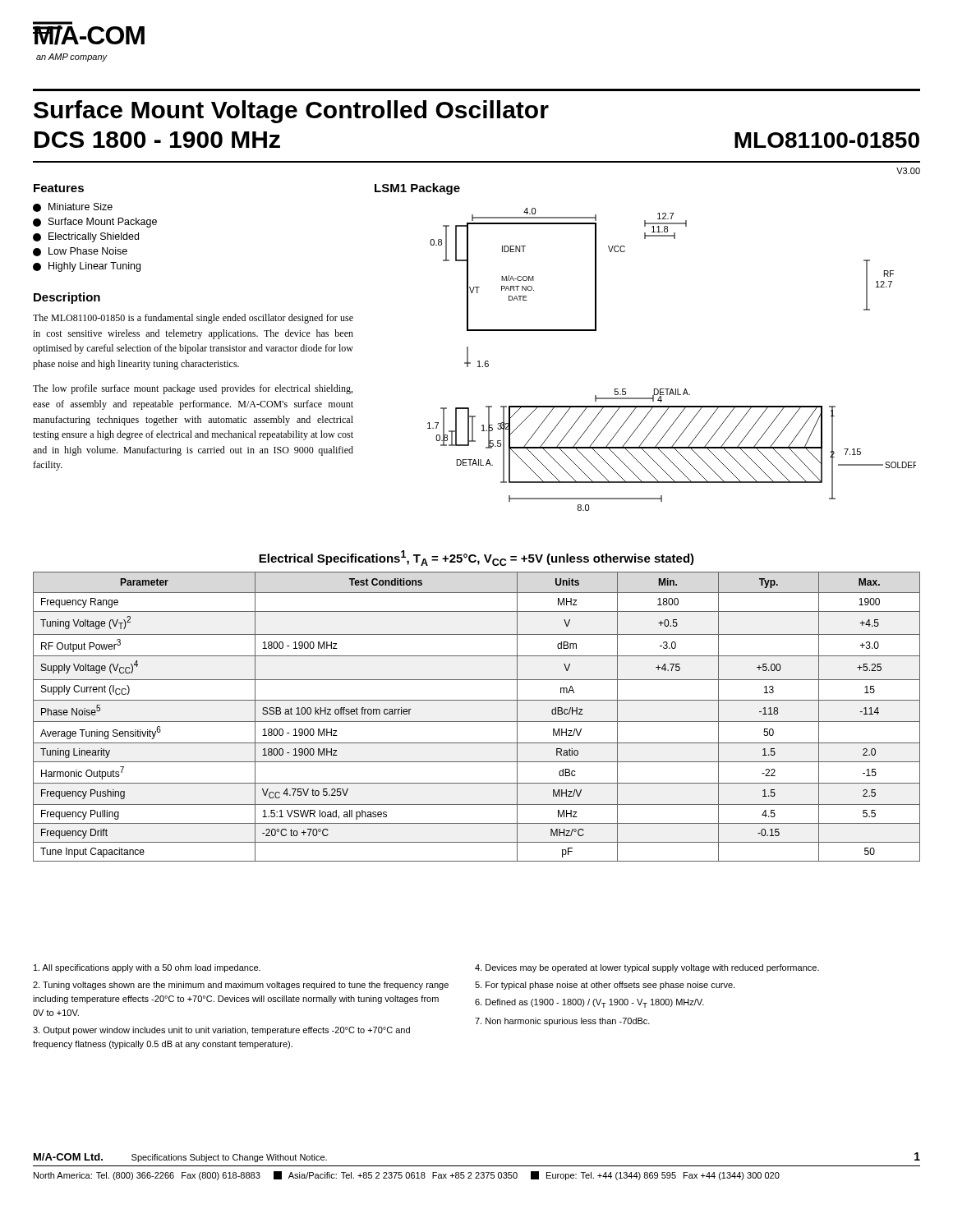
Task: Click the passage that begins "Tuning voltages shown are"
Action: (241, 999)
